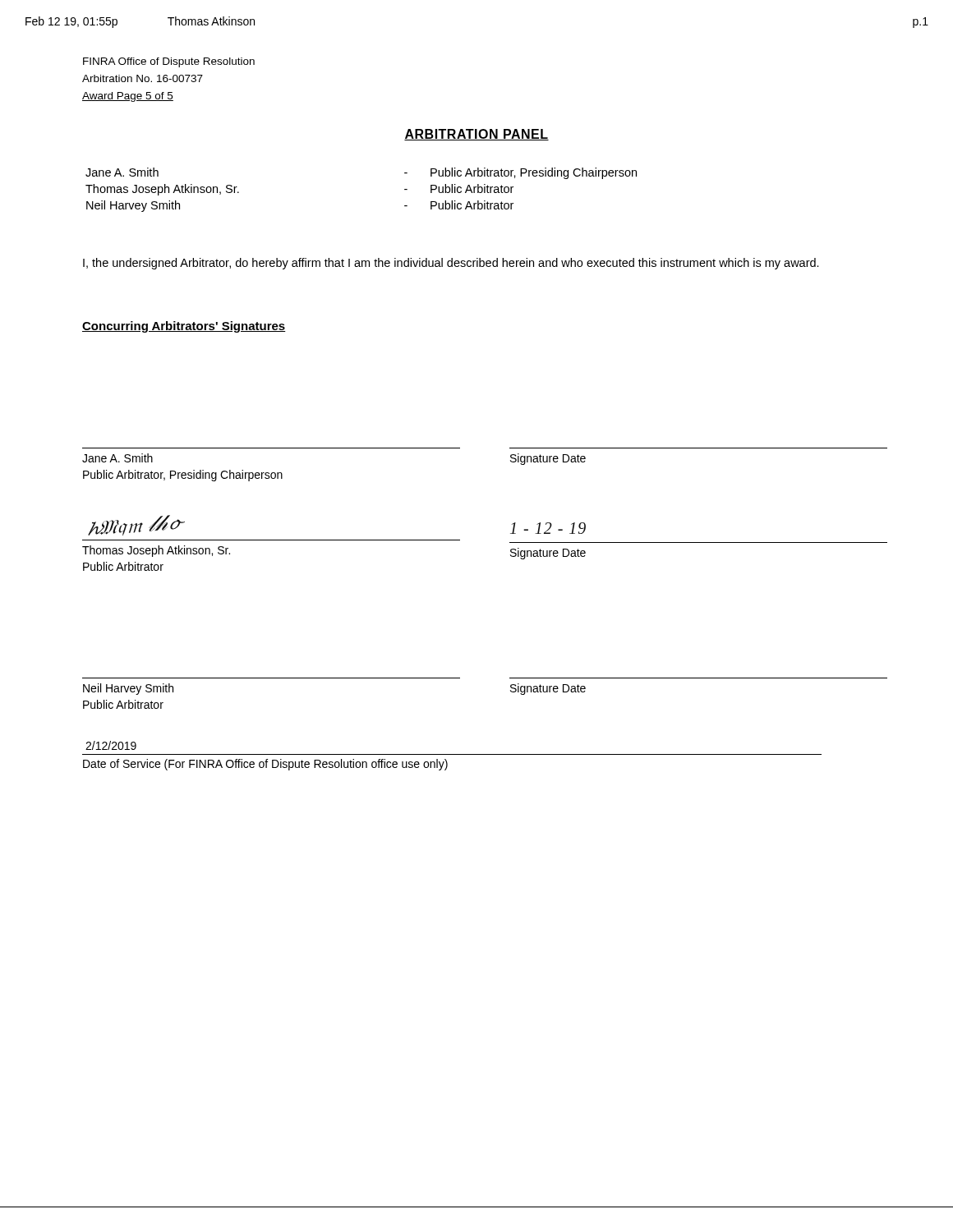The image size is (953, 1232).
Task: Locate the block of text that opens with "I, the undersigned Arbitrator, do hereby affirm"
Action: 451,263
